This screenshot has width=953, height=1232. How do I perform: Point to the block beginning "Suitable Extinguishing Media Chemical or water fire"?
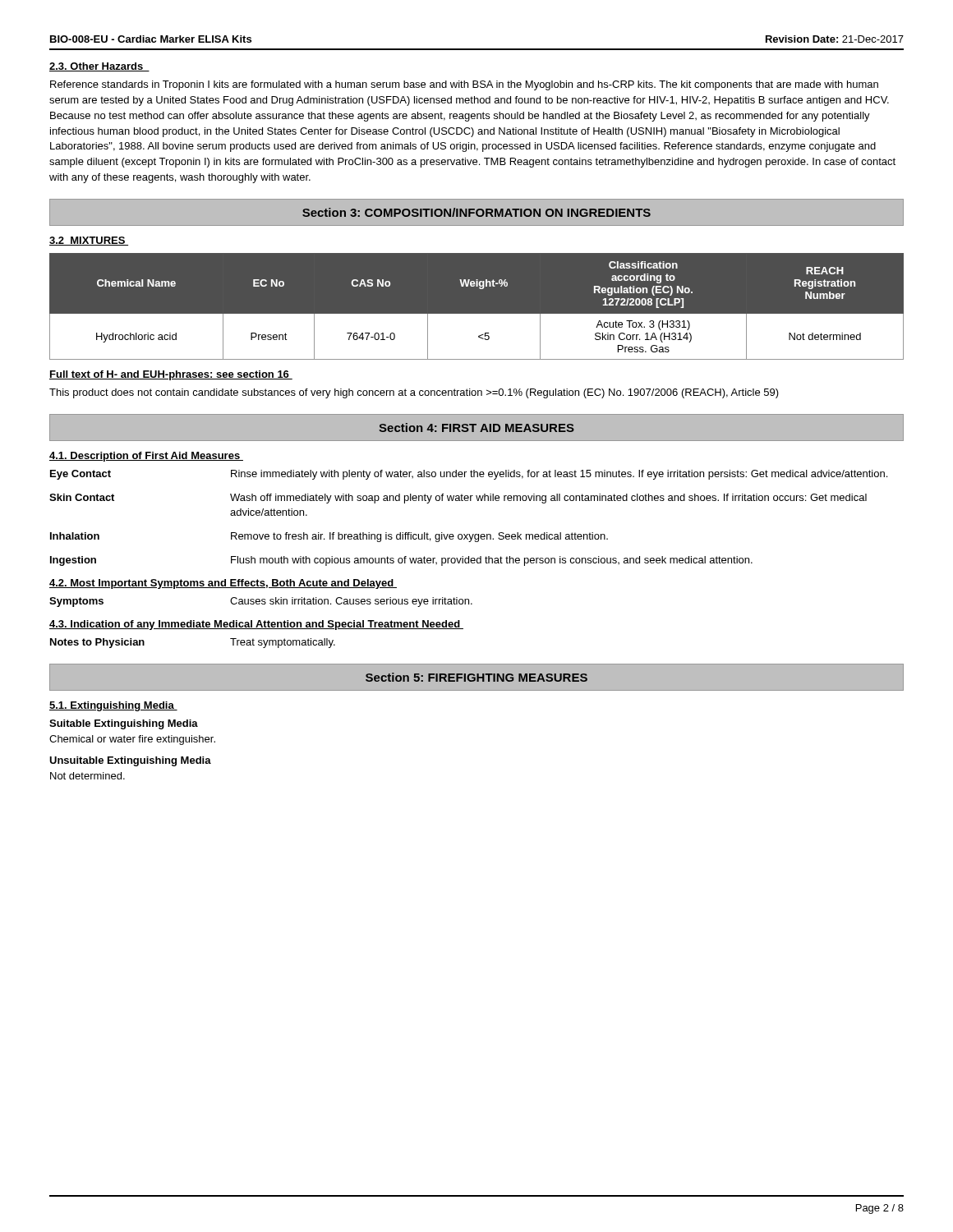pyautogui.click(x=133, y=731)
